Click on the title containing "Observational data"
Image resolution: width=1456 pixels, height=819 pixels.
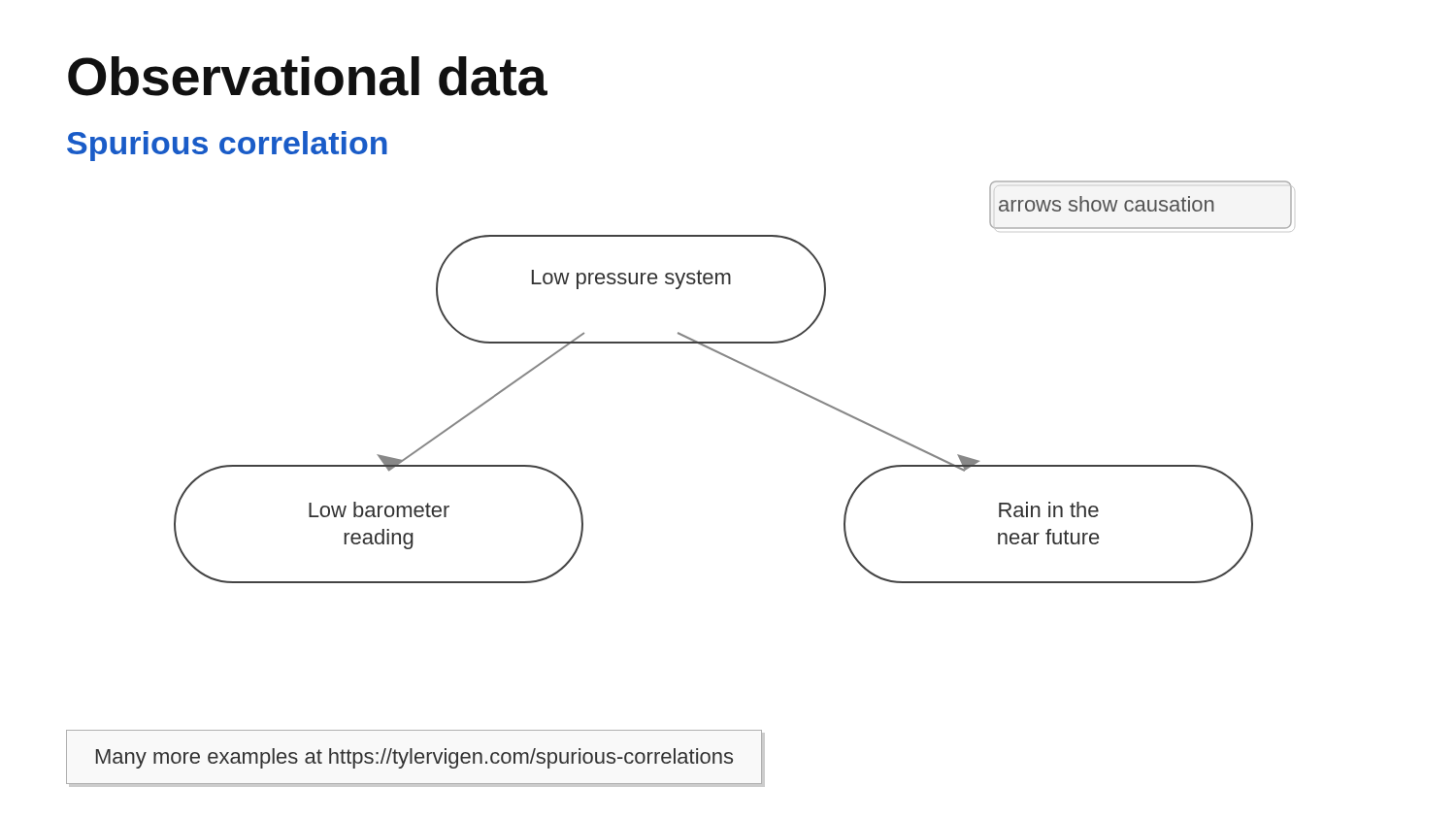tap(306, 76)
